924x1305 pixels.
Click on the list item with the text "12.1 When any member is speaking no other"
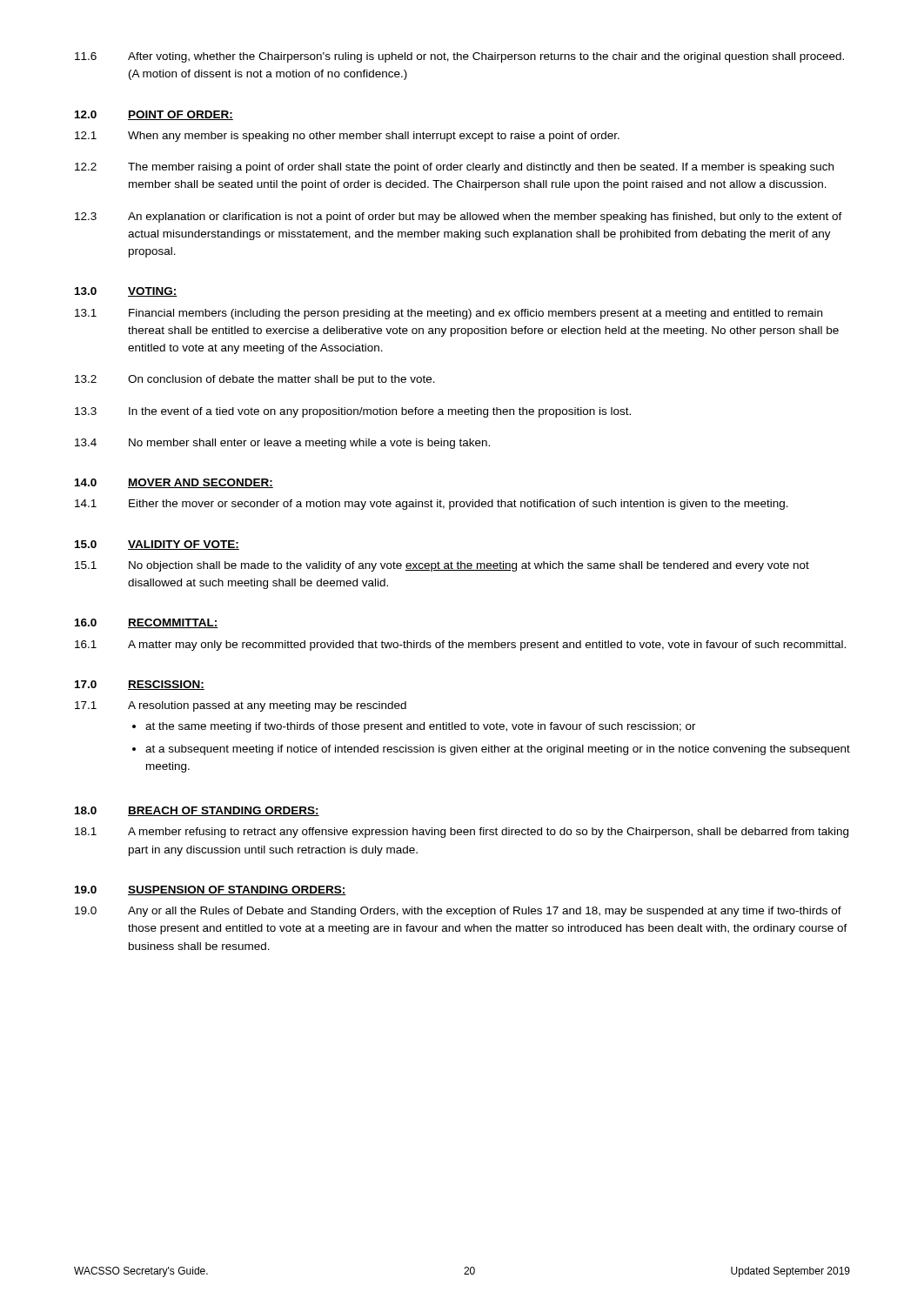pyautogui.click(x=462, y=136)
